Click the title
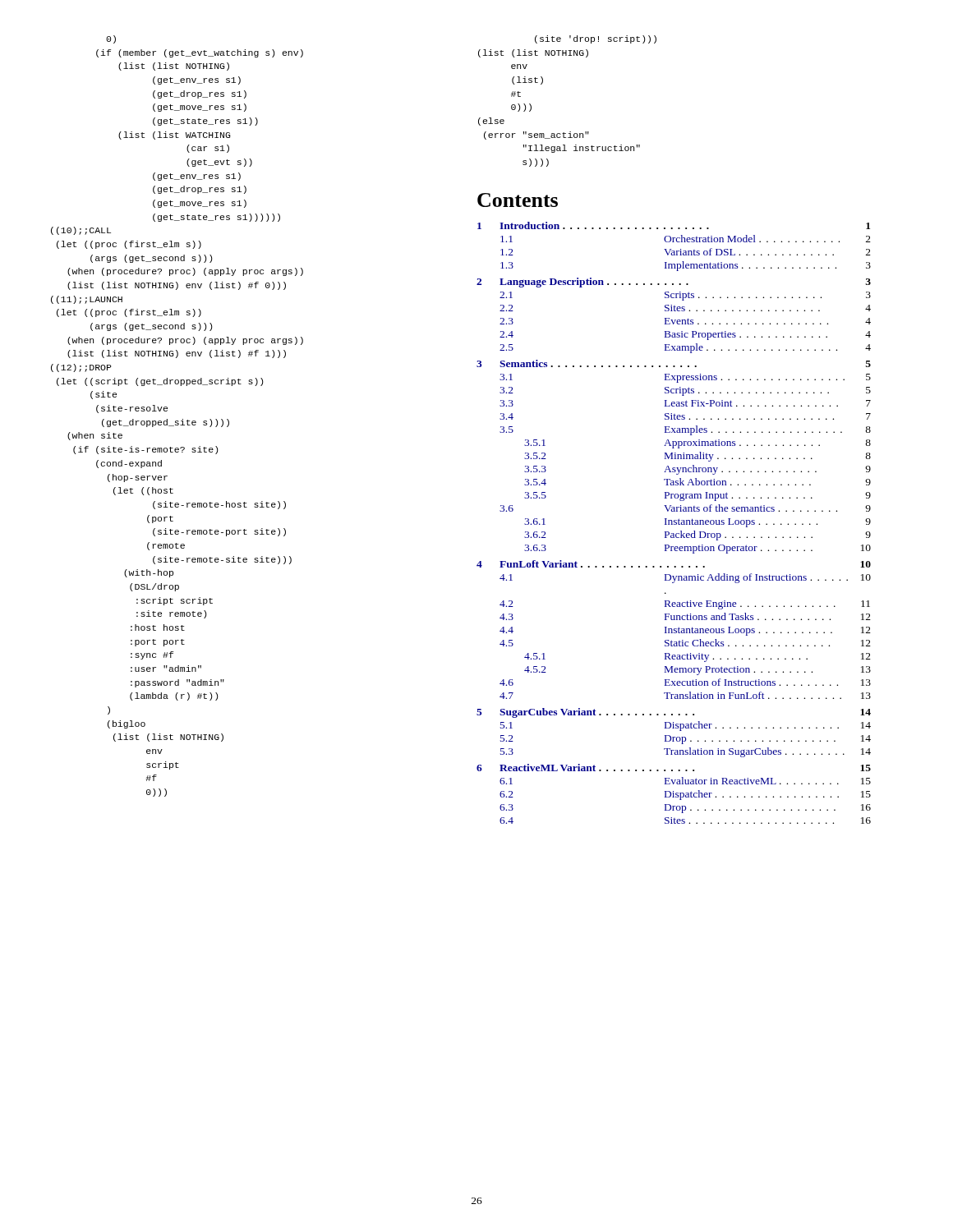 pos(517,200)
